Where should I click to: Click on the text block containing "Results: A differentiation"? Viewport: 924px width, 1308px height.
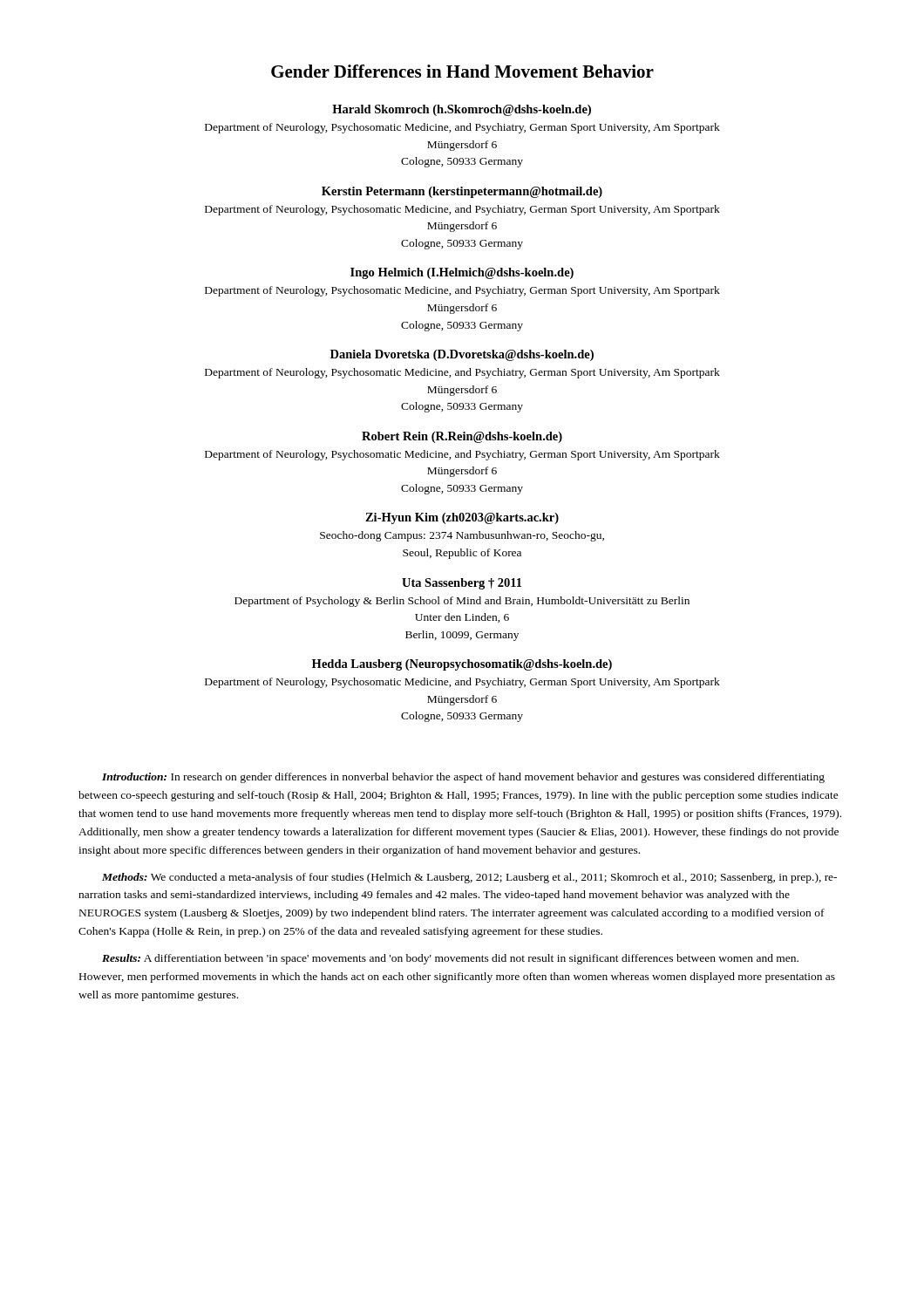[x=457, y=976]
